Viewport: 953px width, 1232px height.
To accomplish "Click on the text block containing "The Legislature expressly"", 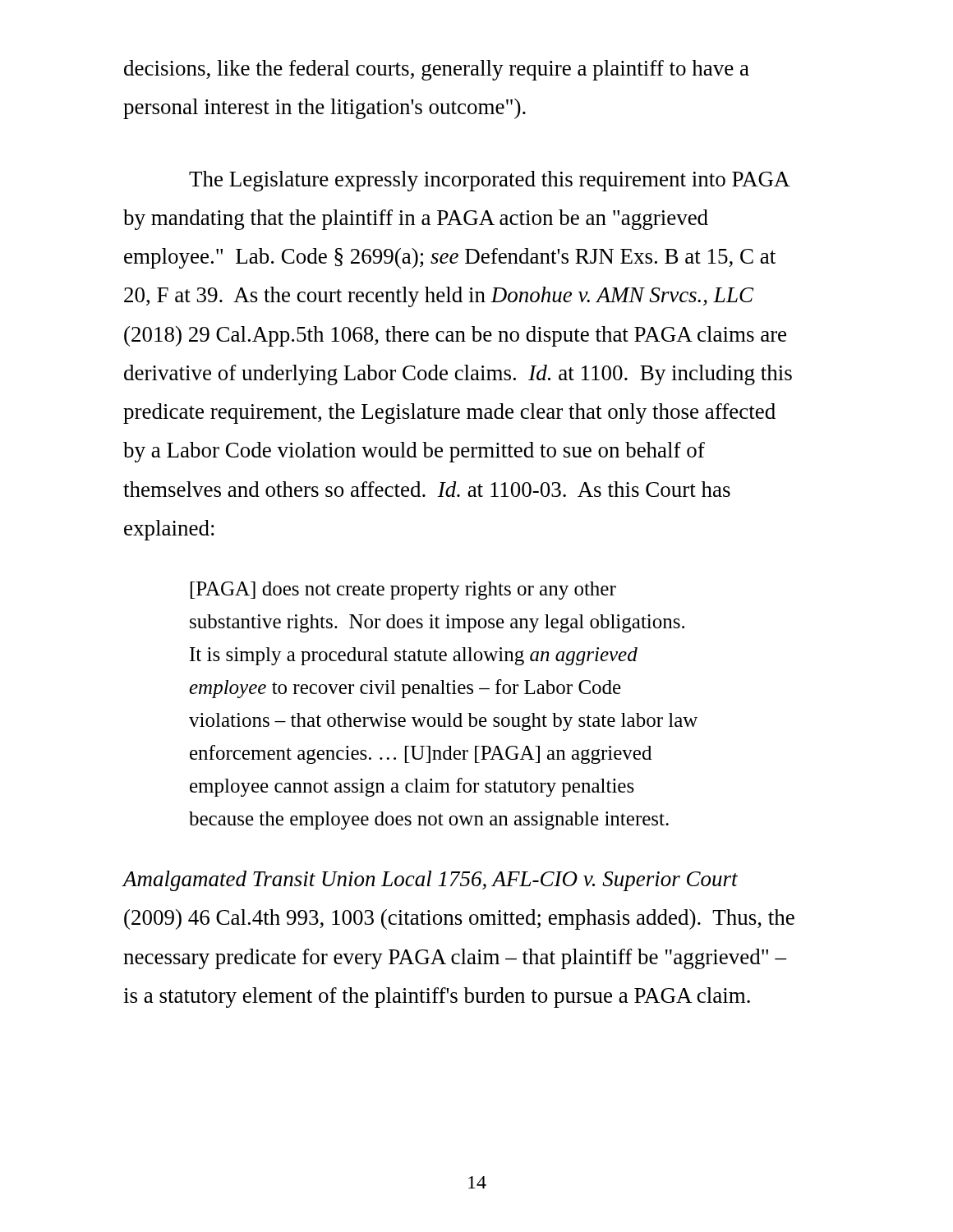I will 490,181.
